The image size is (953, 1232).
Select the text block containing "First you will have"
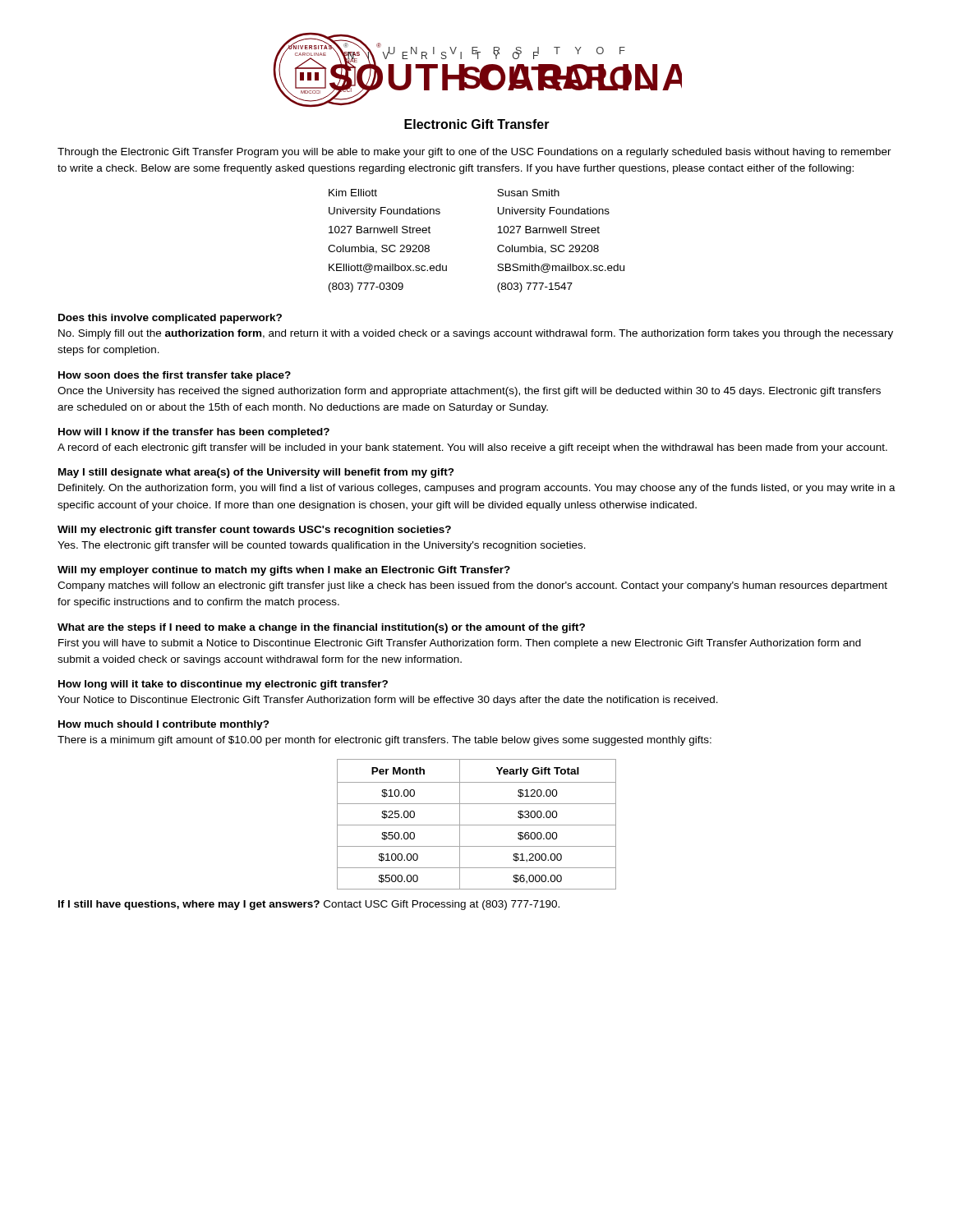click(459, 651)
